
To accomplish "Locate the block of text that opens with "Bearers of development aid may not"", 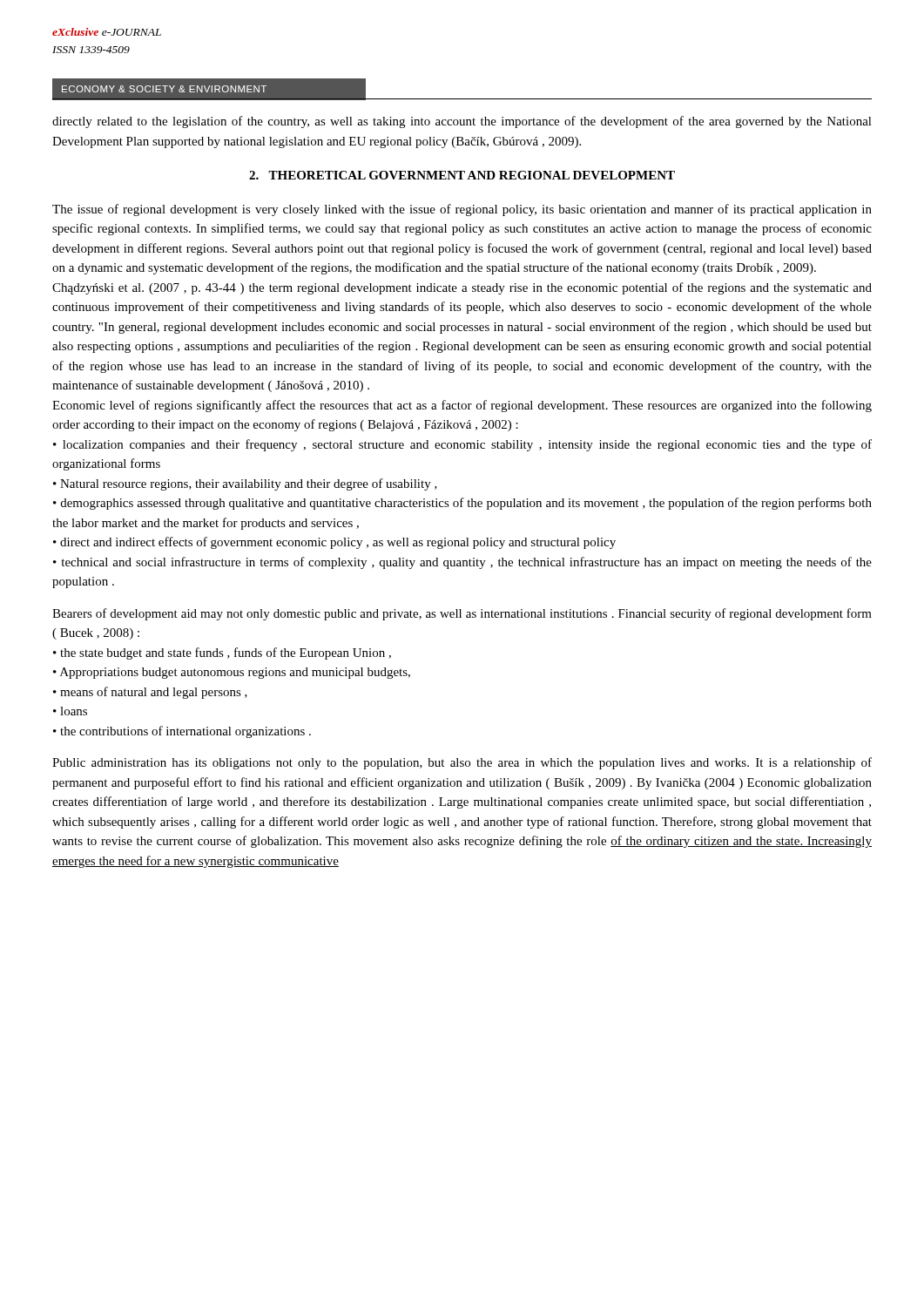I will [x=462, y=623].
